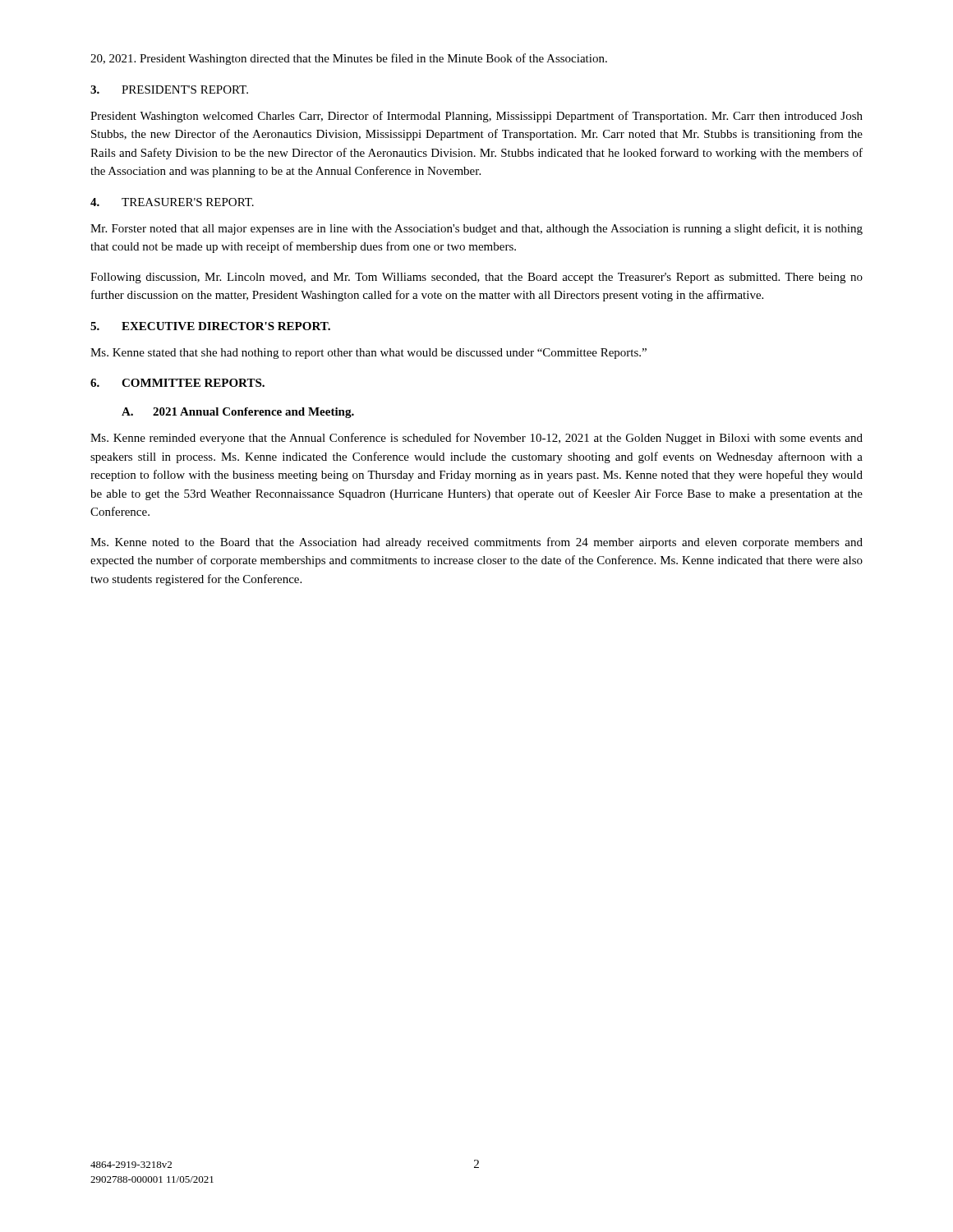This screenshot has height=1232, width=953.
Task: Where is the passage that starts "Ms. Kenne noted to the Board that the"?
Action: click(x=476, y=560)
